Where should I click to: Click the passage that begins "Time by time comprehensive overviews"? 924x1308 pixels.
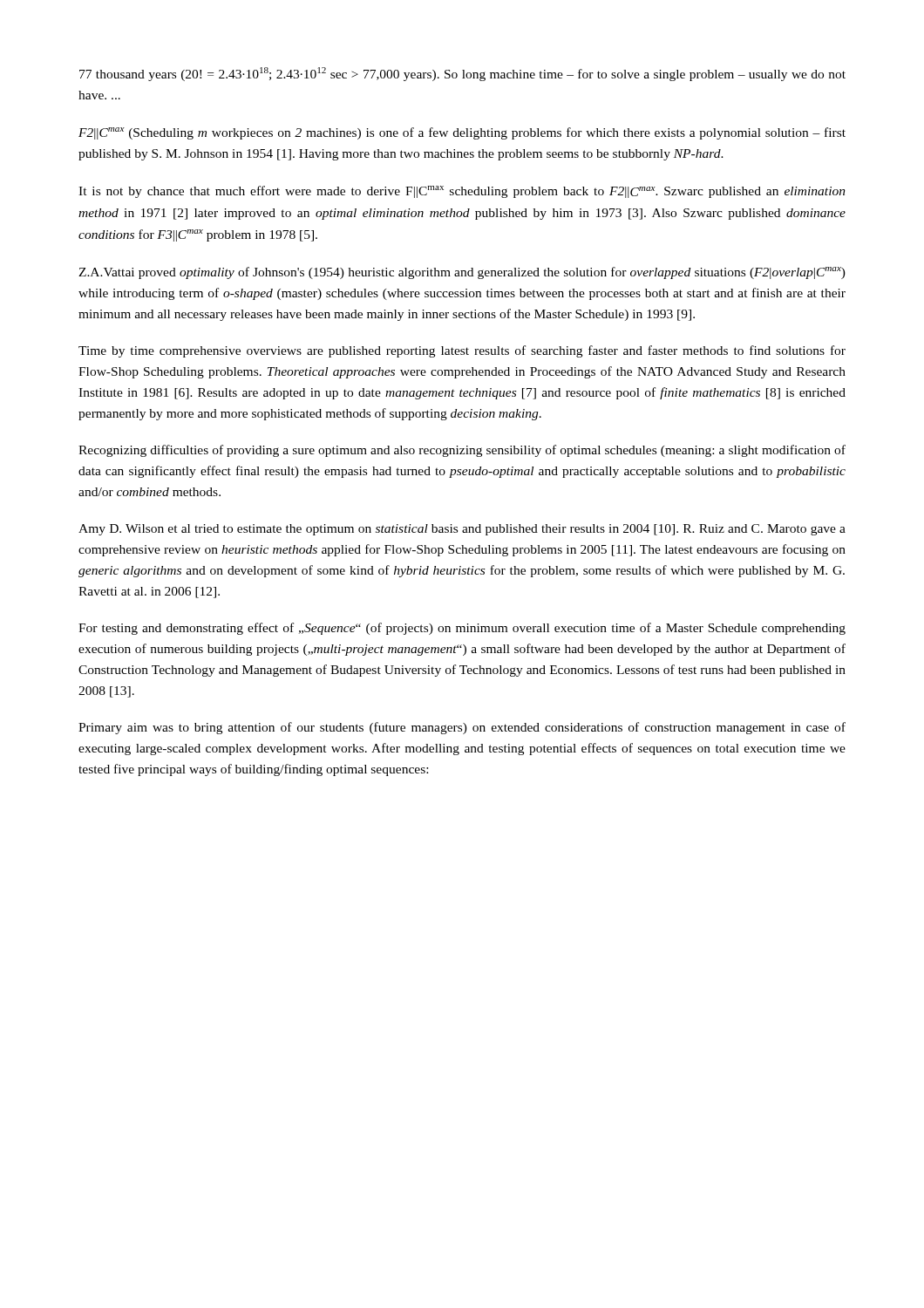point(462,381)
